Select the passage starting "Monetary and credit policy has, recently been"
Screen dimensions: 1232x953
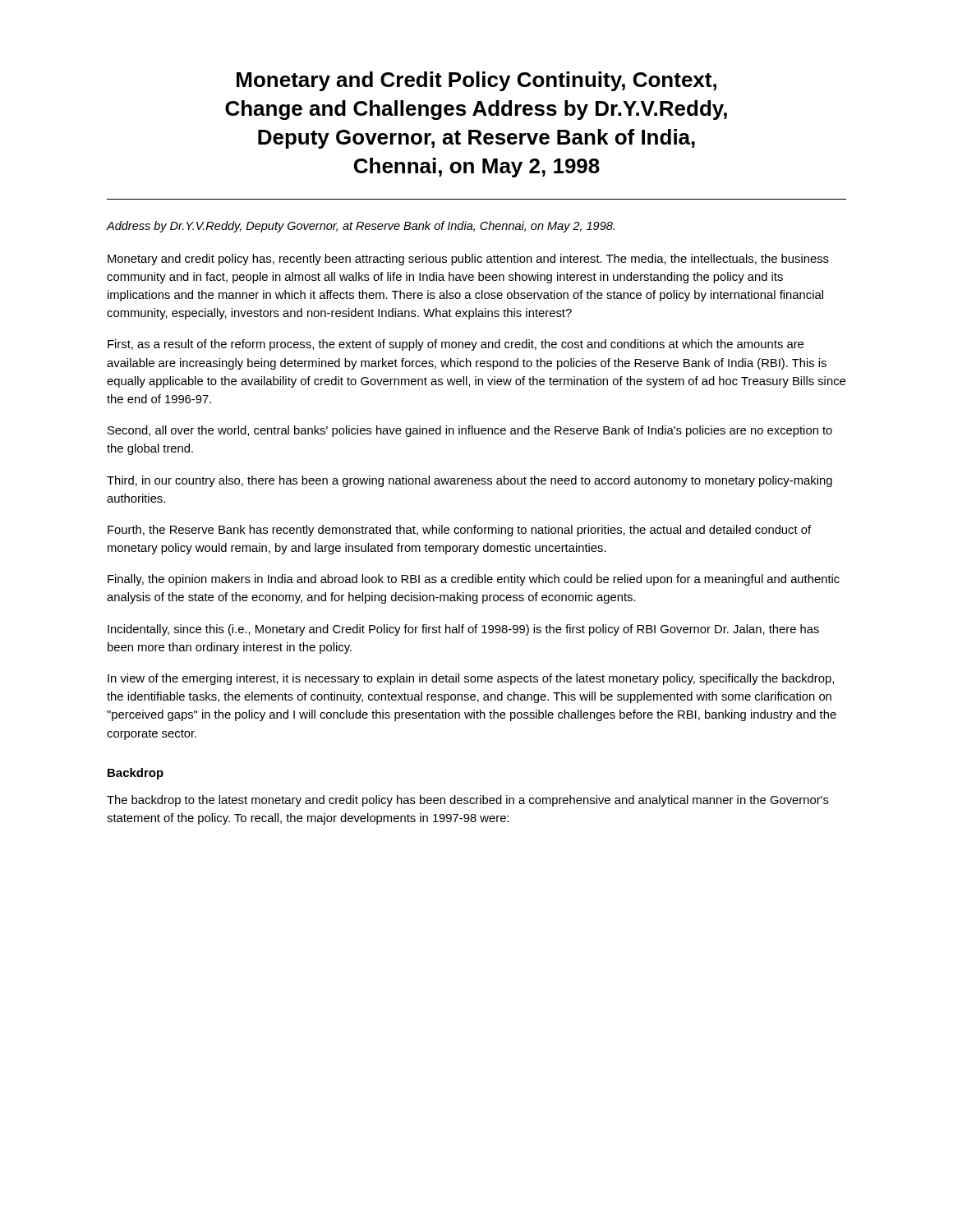coord(468,286)
